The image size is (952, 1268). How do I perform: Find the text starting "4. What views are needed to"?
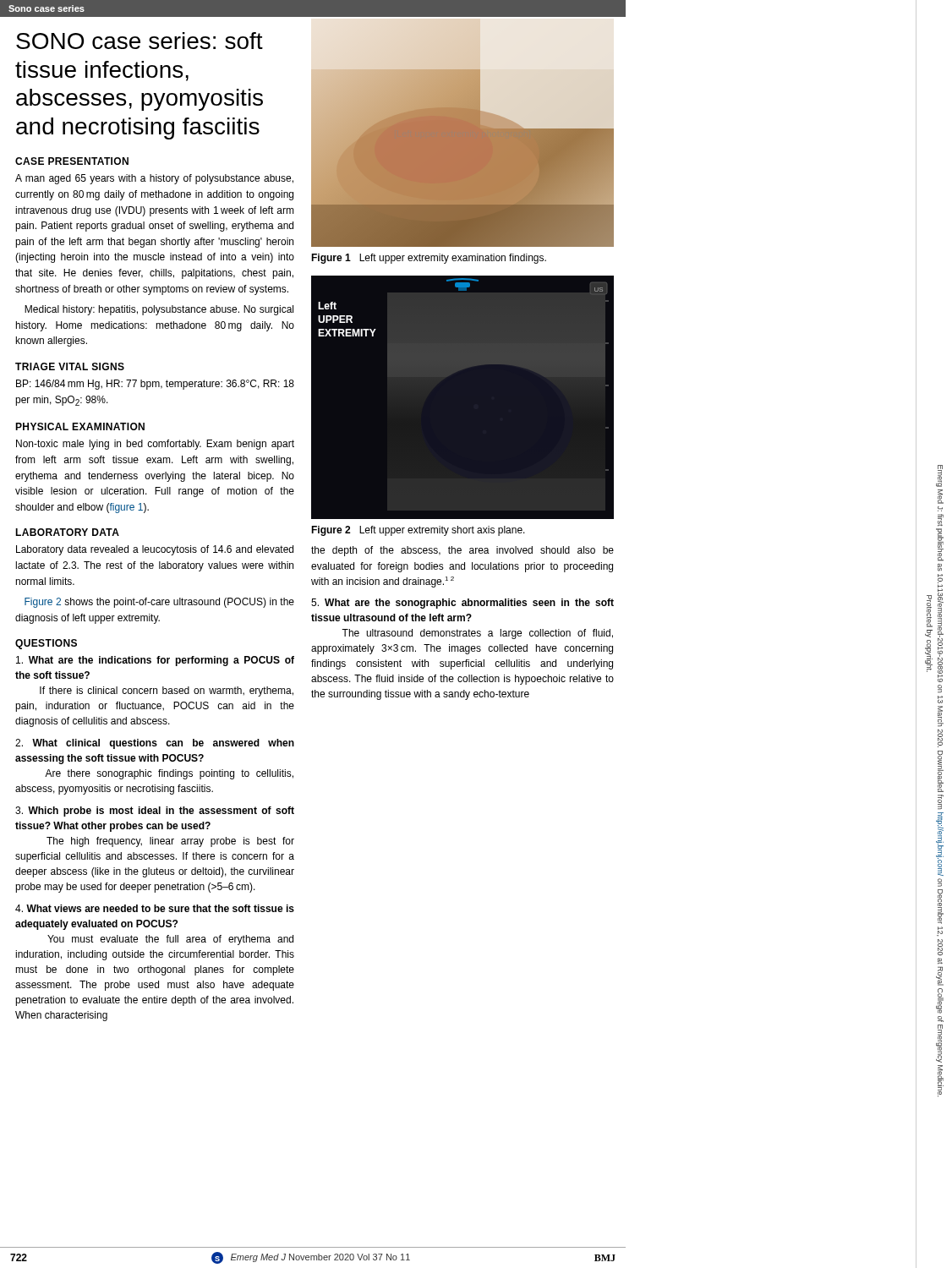(x=155, y=962)
